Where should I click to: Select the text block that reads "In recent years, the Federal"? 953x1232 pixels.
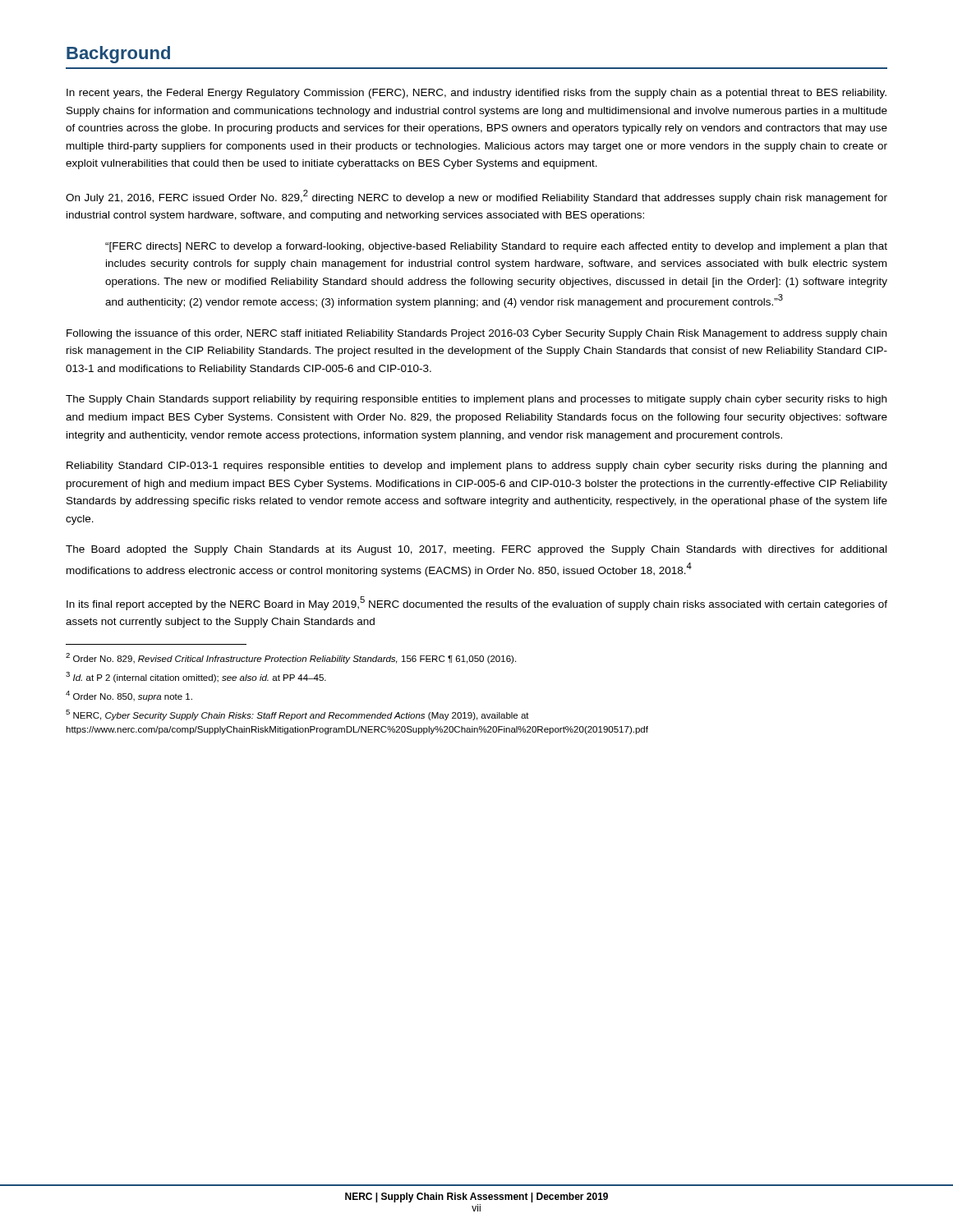[x=476, y=128]
